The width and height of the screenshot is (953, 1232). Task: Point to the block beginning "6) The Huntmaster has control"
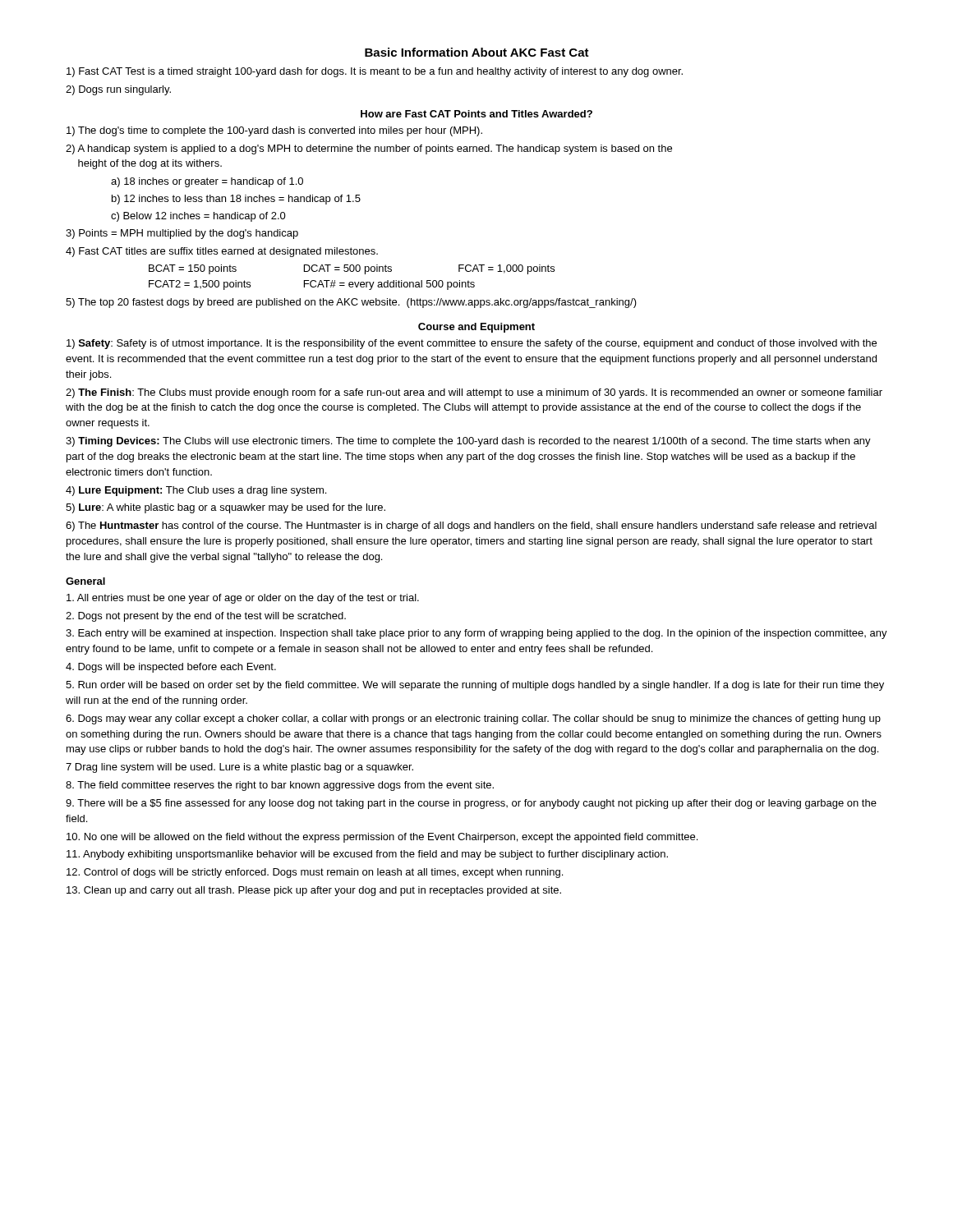tap(471, 541)
